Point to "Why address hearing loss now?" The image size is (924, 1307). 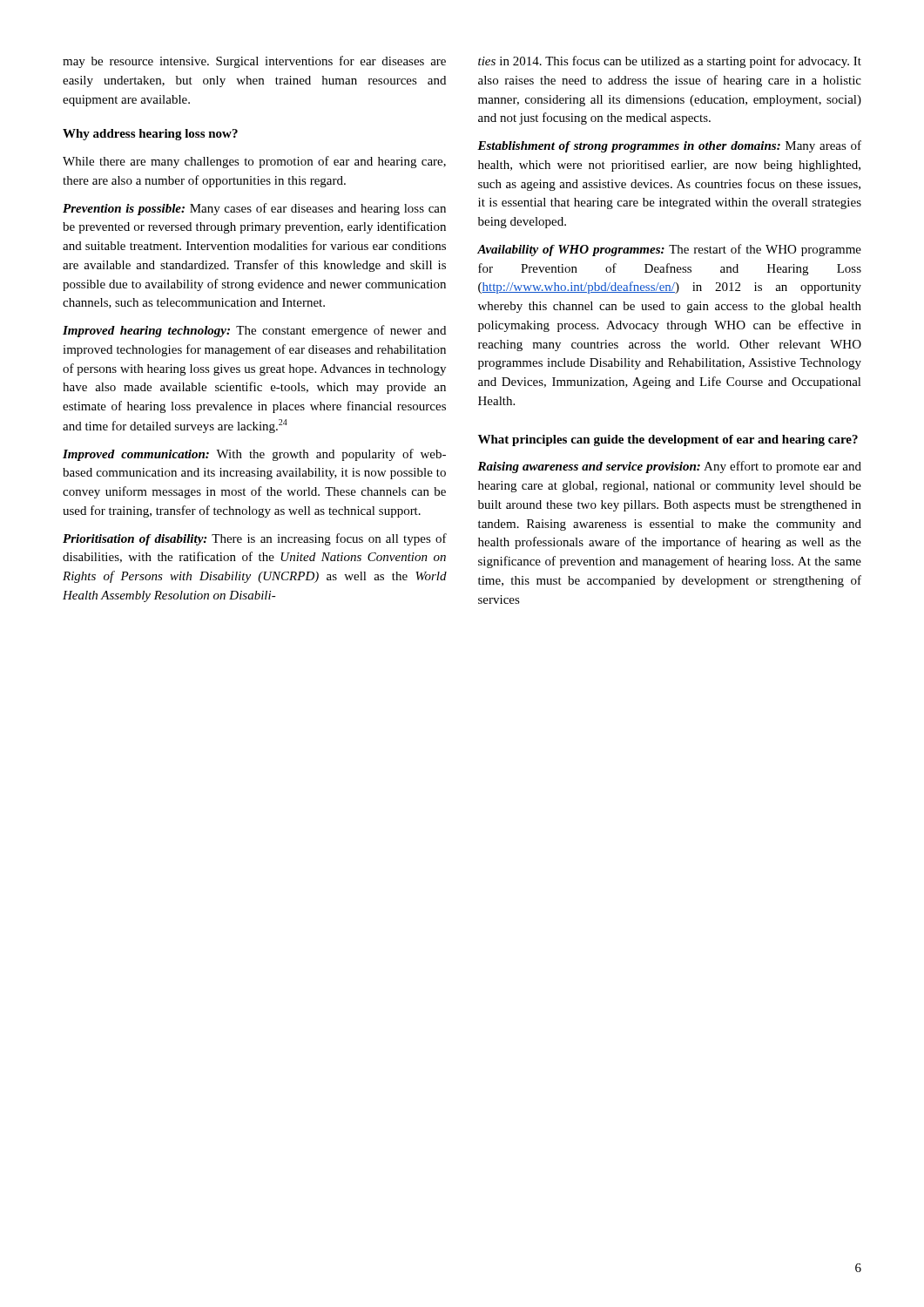[x=150, y=135]
